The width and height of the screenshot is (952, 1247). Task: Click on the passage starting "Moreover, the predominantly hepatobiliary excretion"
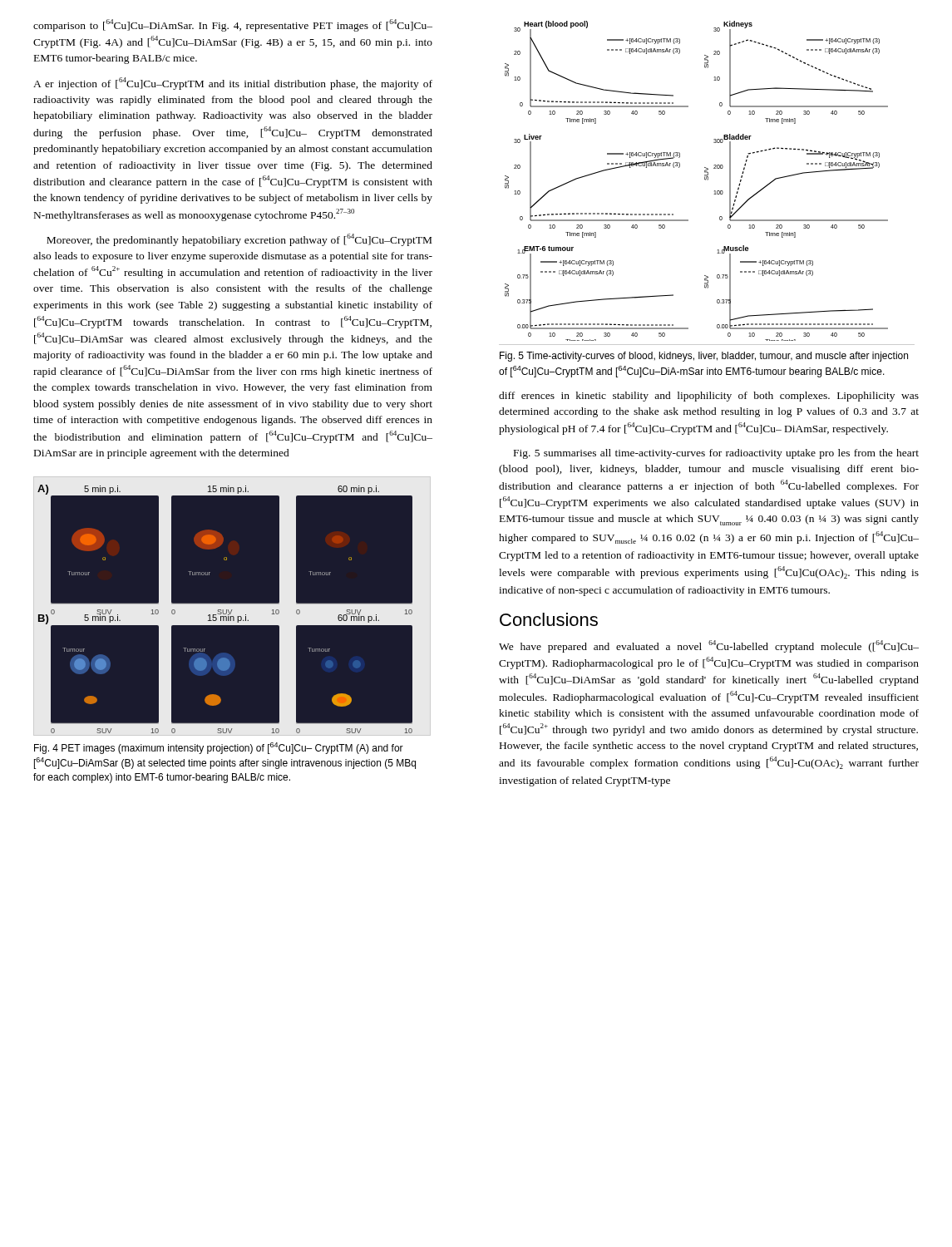click(x=233, y=345)
